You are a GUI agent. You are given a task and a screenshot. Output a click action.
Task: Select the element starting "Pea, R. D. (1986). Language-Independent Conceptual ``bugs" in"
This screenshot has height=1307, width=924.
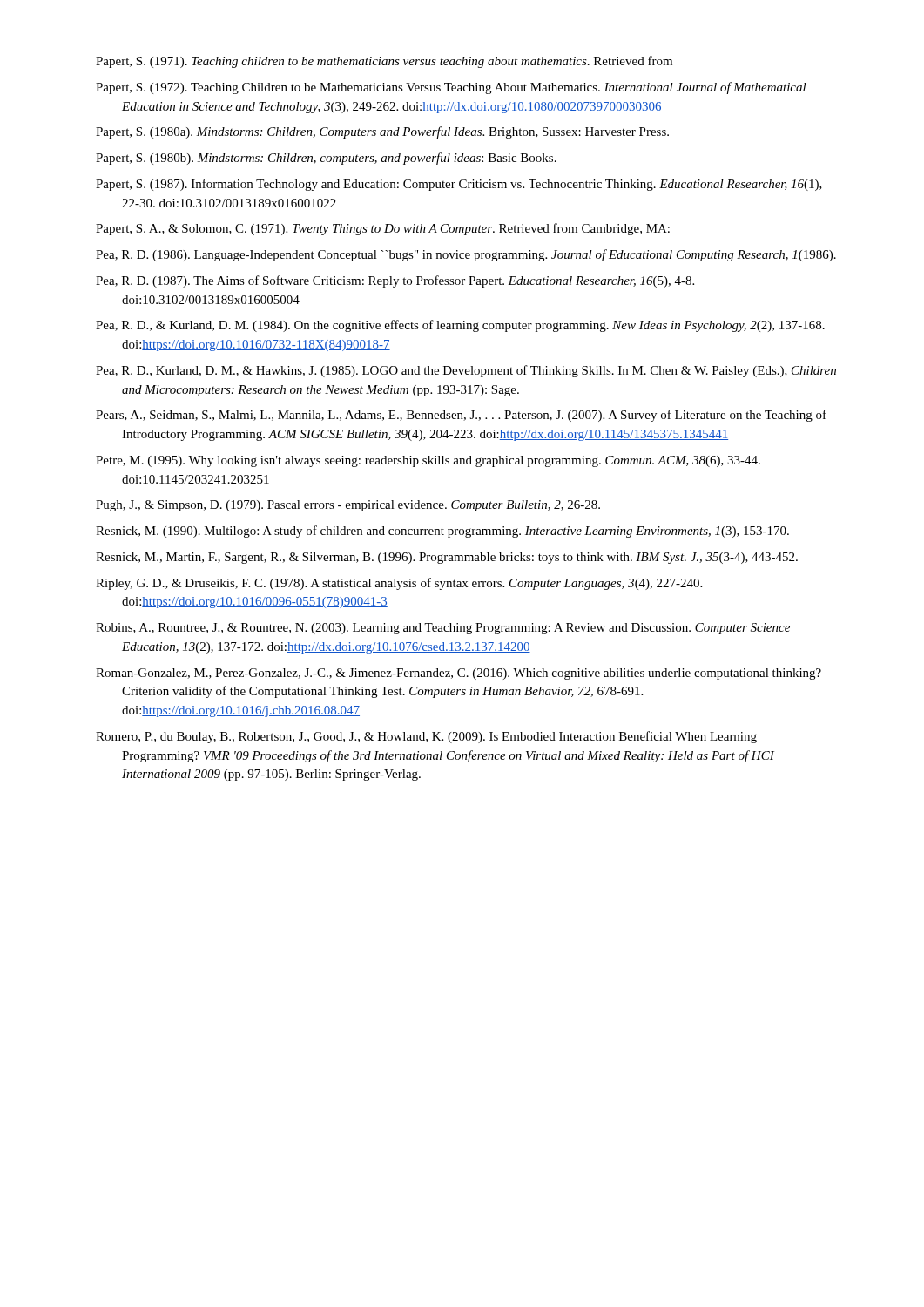466,254
